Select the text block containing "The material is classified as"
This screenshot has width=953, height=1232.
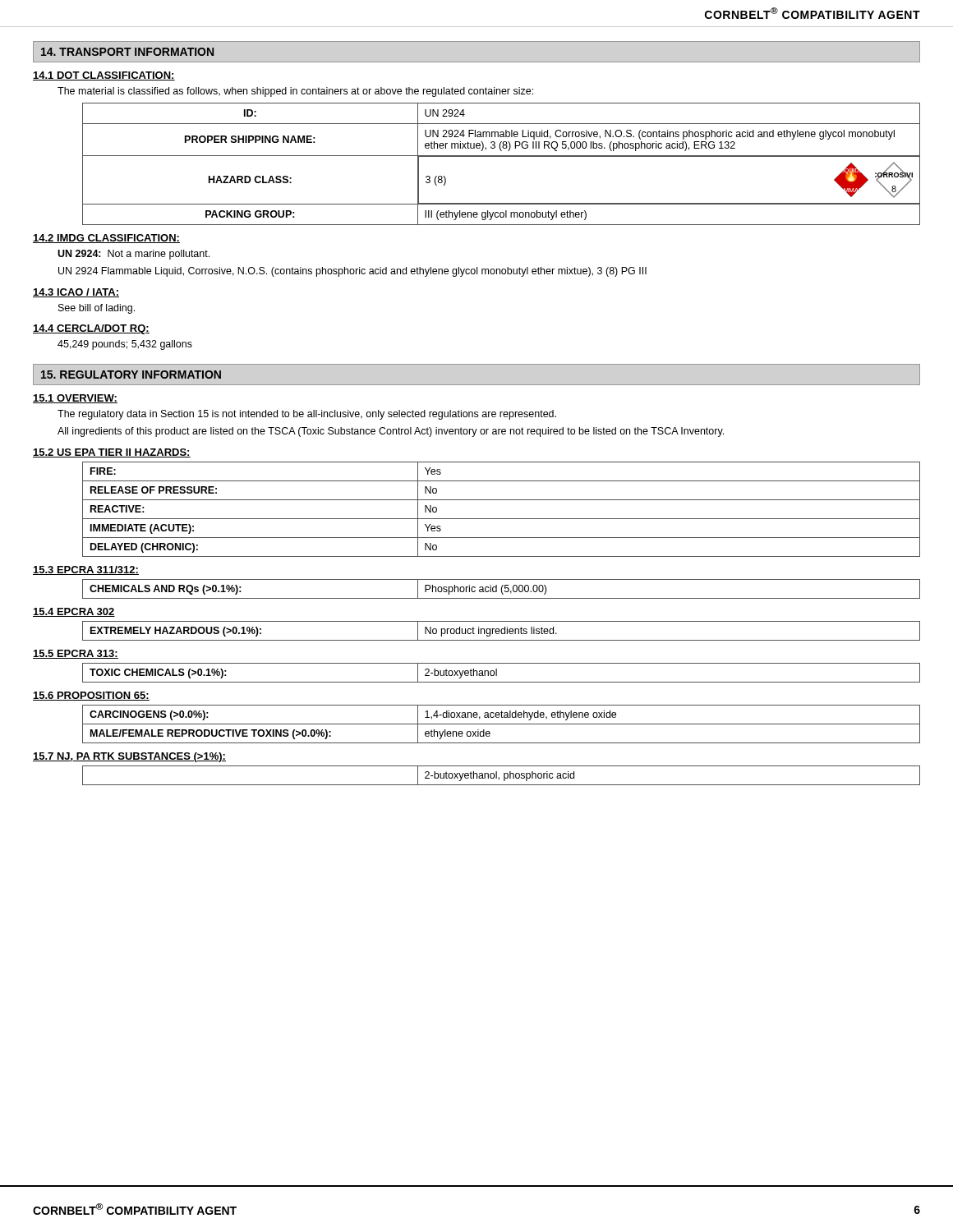point(296,91)
